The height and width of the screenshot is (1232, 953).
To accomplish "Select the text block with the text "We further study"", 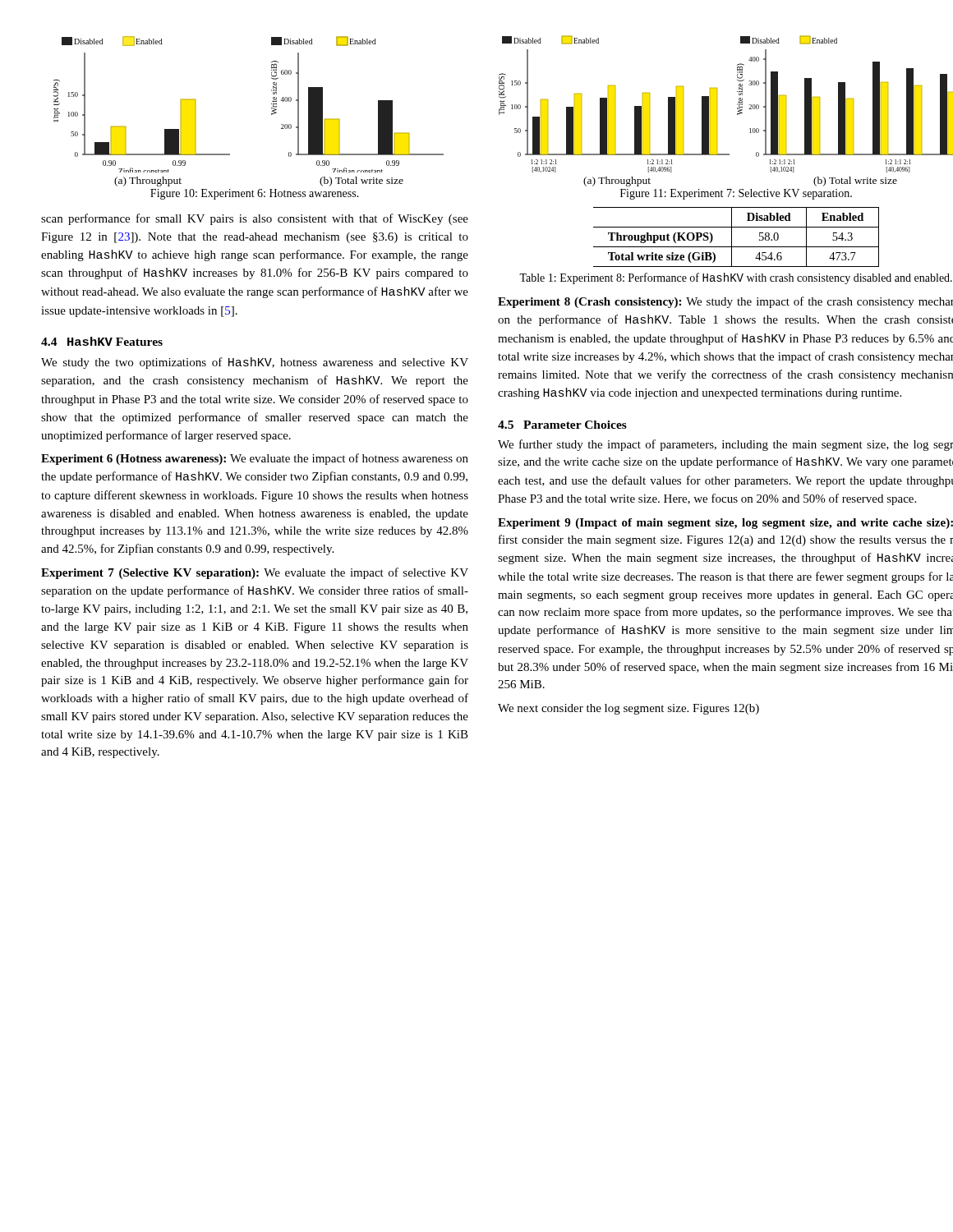I will [725, 471].
